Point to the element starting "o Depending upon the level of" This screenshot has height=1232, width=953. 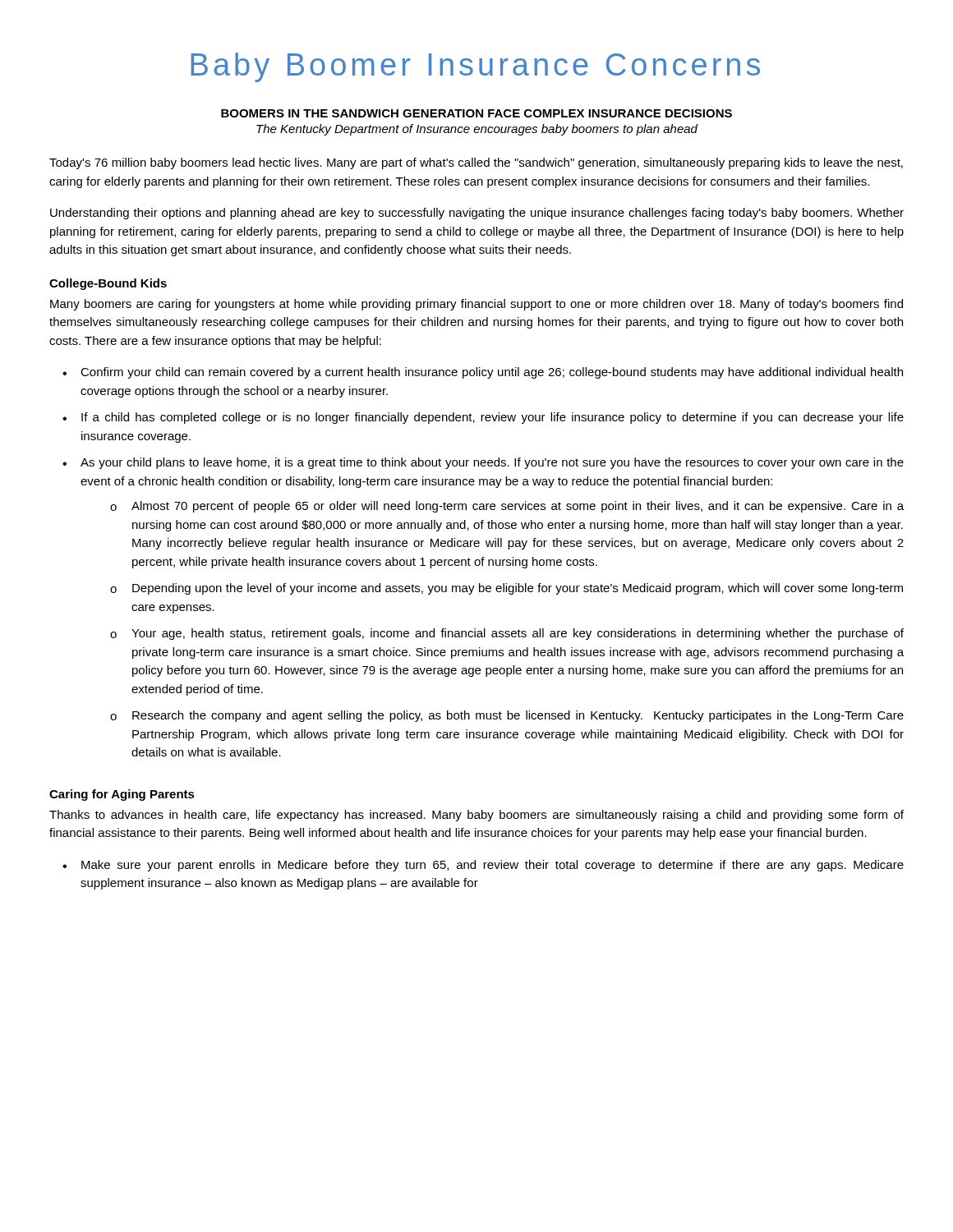507,598
